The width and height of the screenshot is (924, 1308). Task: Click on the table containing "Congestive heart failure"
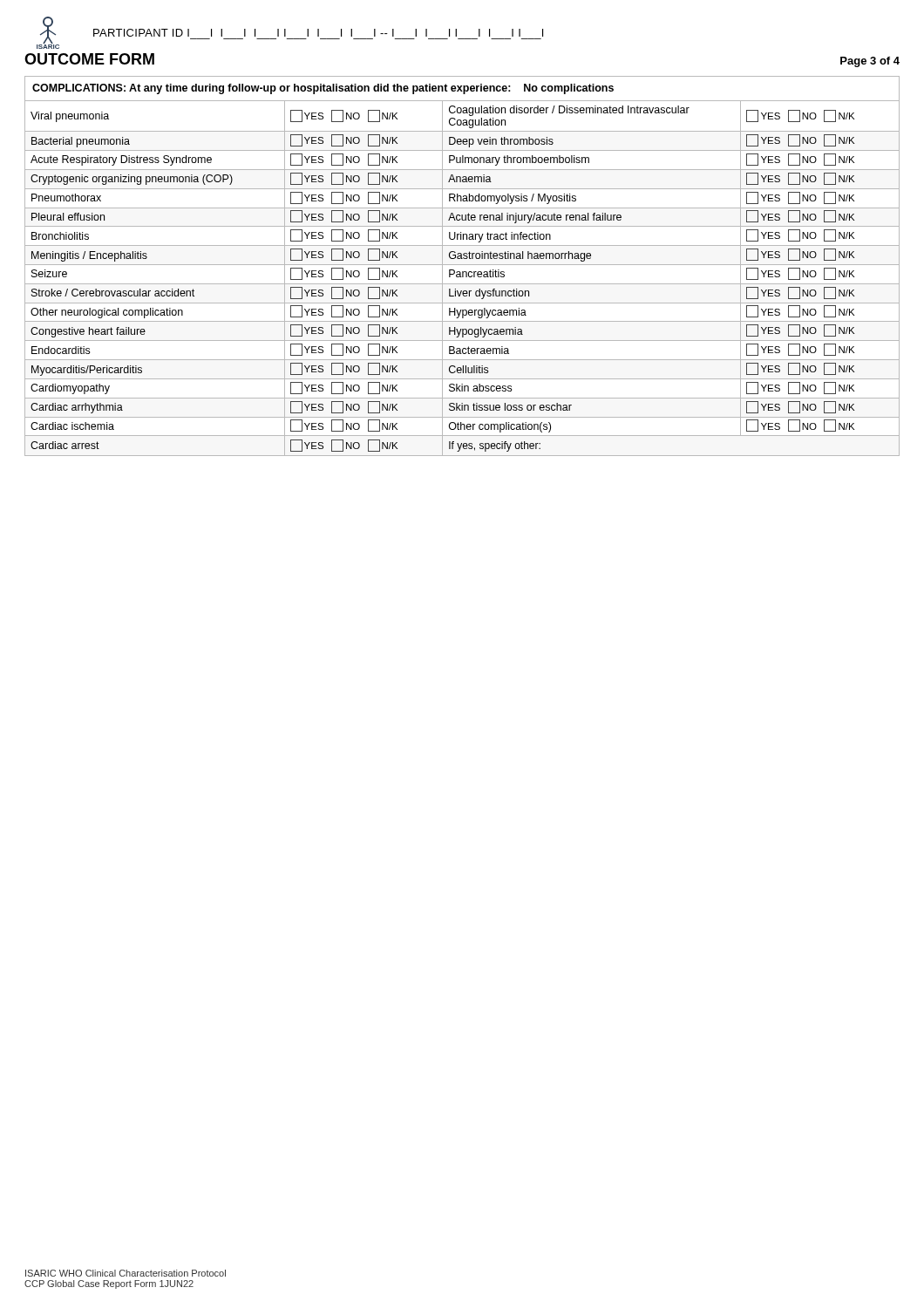462,266
